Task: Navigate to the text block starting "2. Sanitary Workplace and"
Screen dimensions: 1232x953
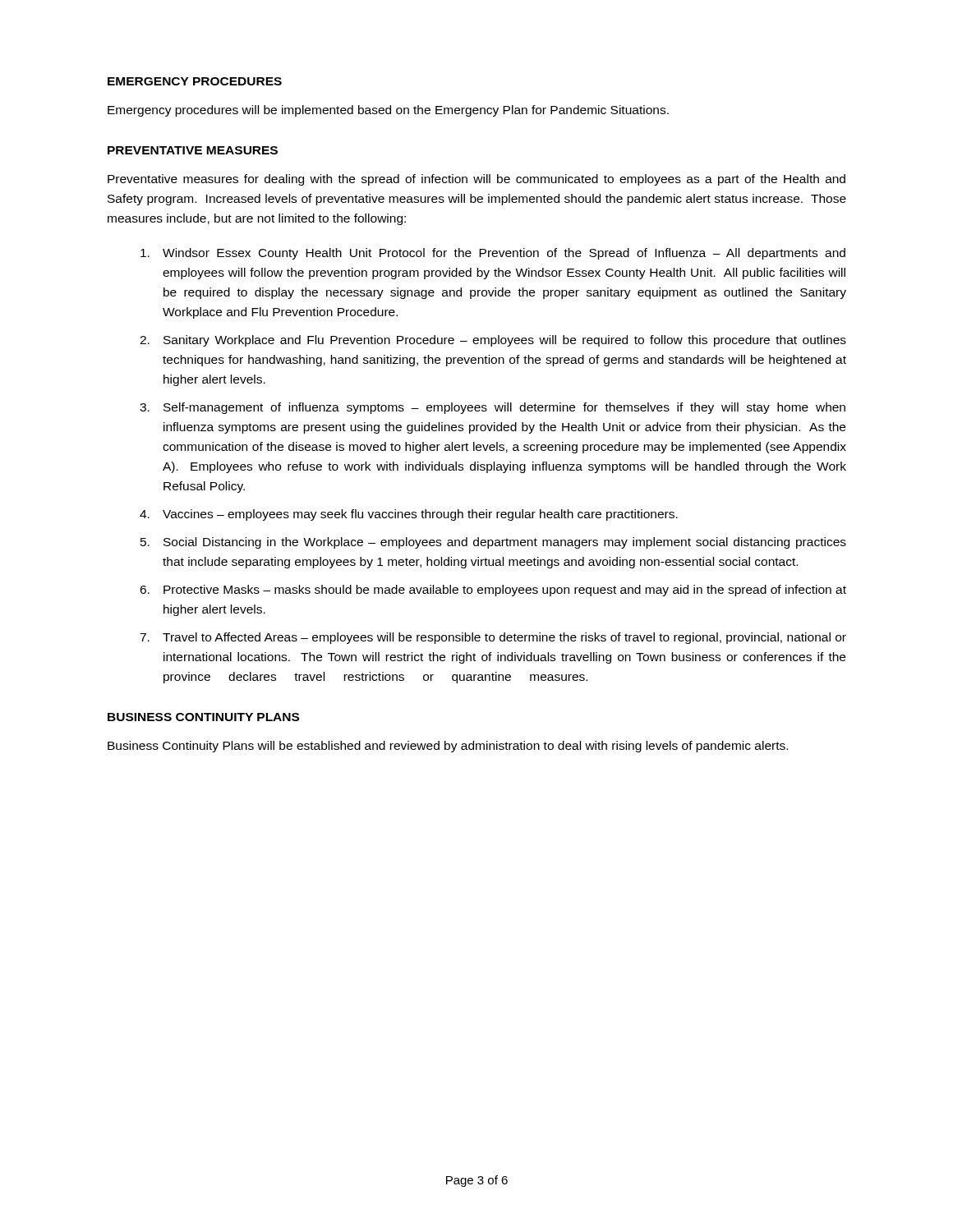Action: [x=493, y=360]
